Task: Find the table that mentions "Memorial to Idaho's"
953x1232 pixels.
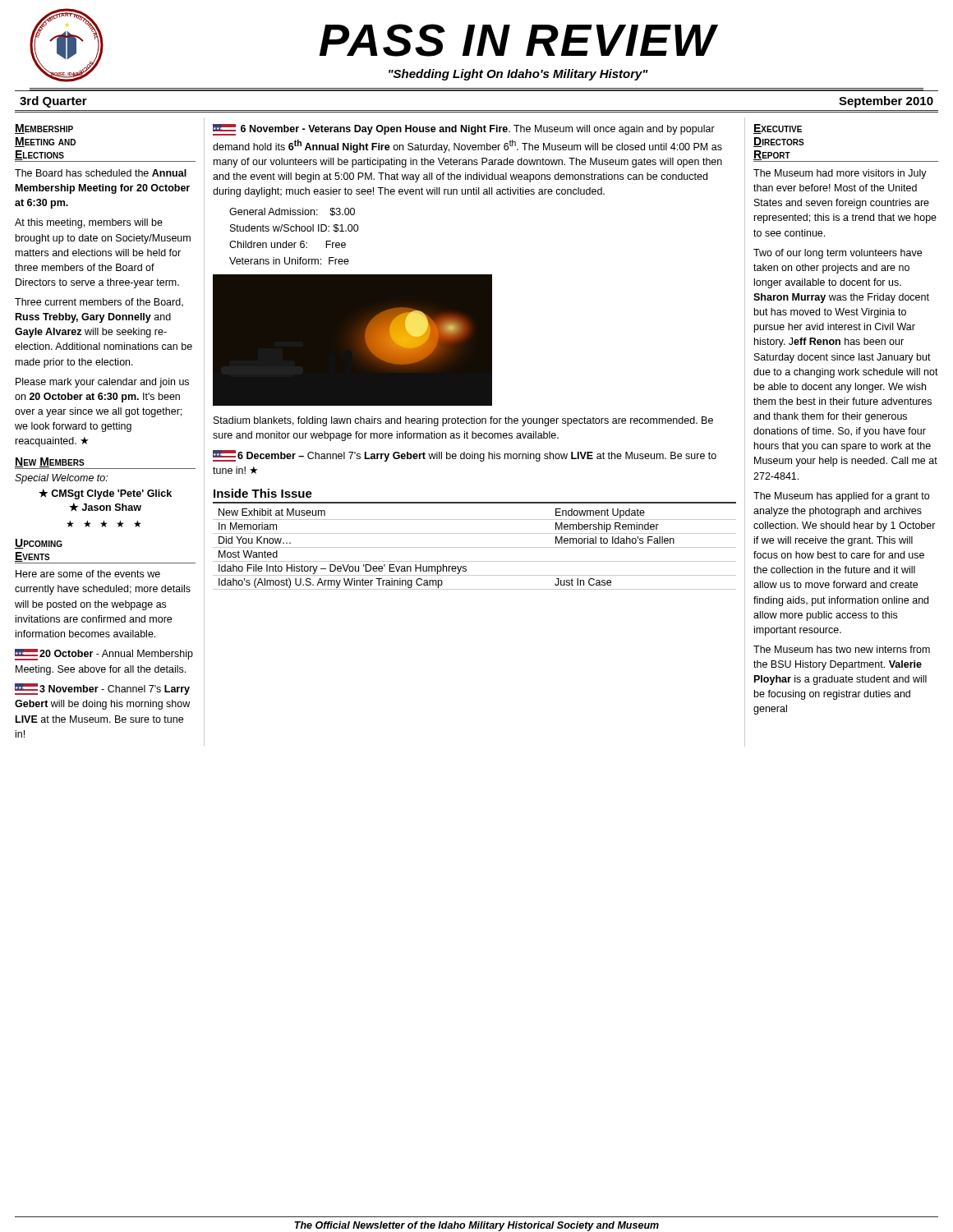Action: (x=474, y=548)
